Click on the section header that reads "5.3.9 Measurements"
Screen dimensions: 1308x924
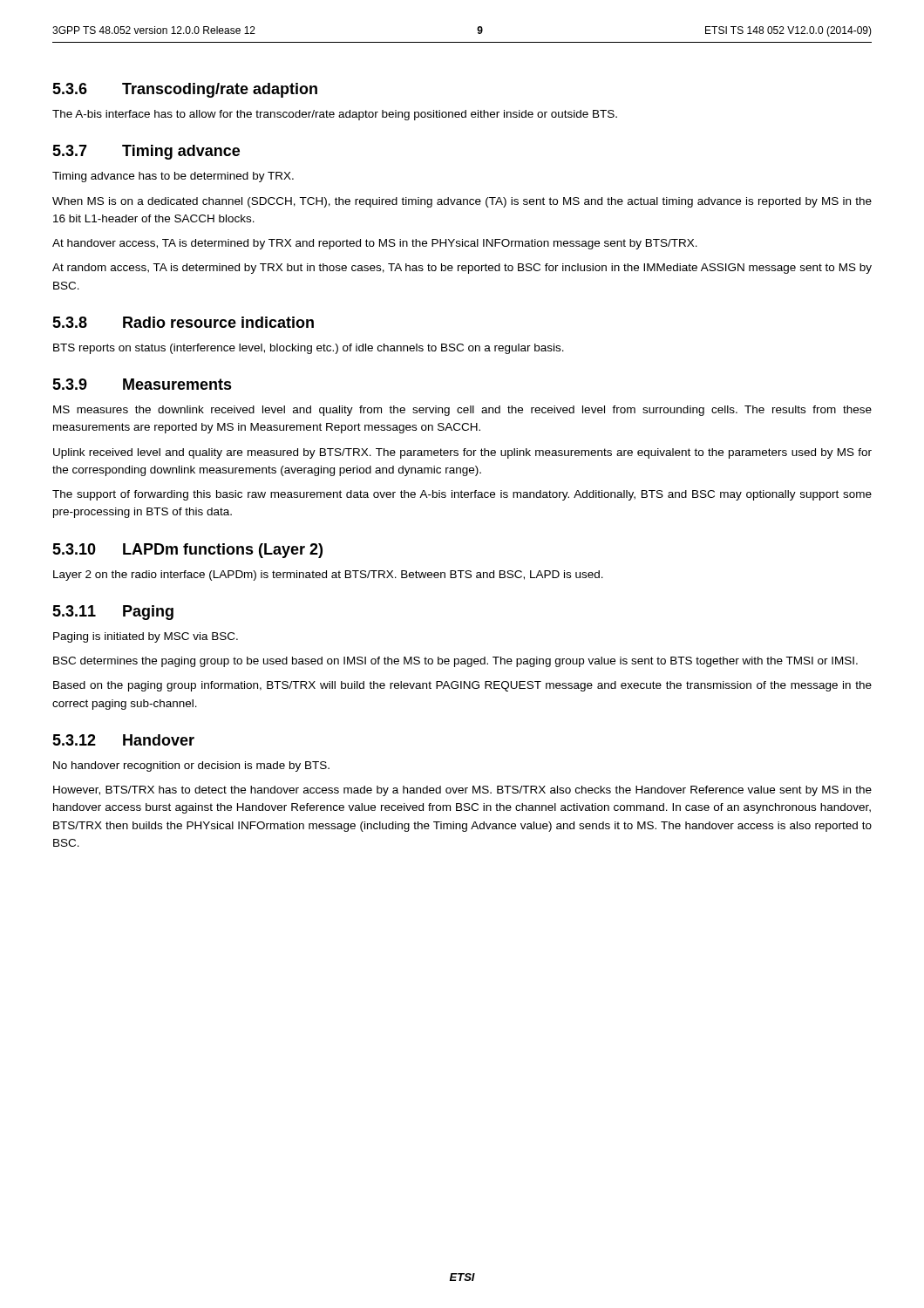[142, 385]
